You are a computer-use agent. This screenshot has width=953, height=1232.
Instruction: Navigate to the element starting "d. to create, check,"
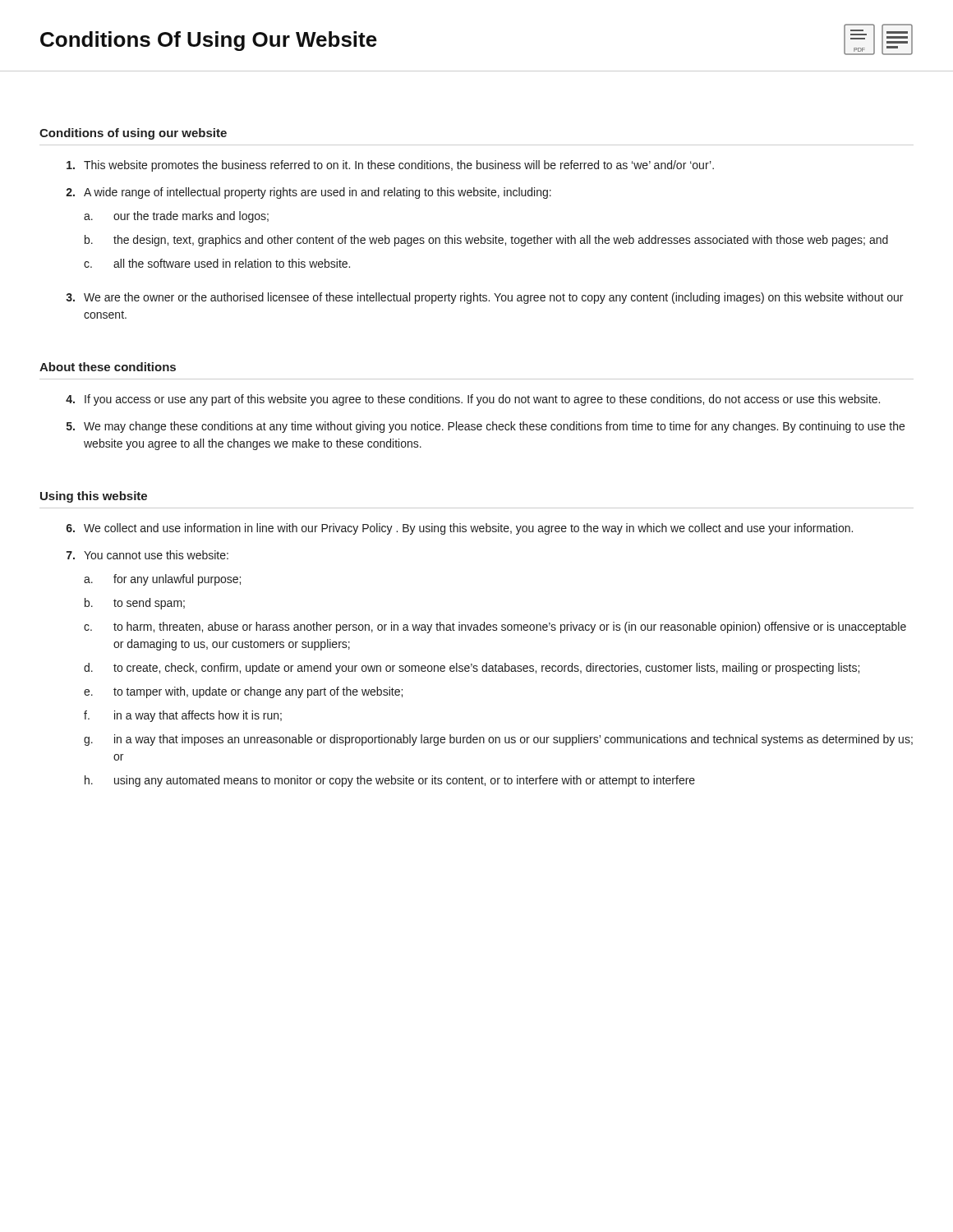point(499,668)
